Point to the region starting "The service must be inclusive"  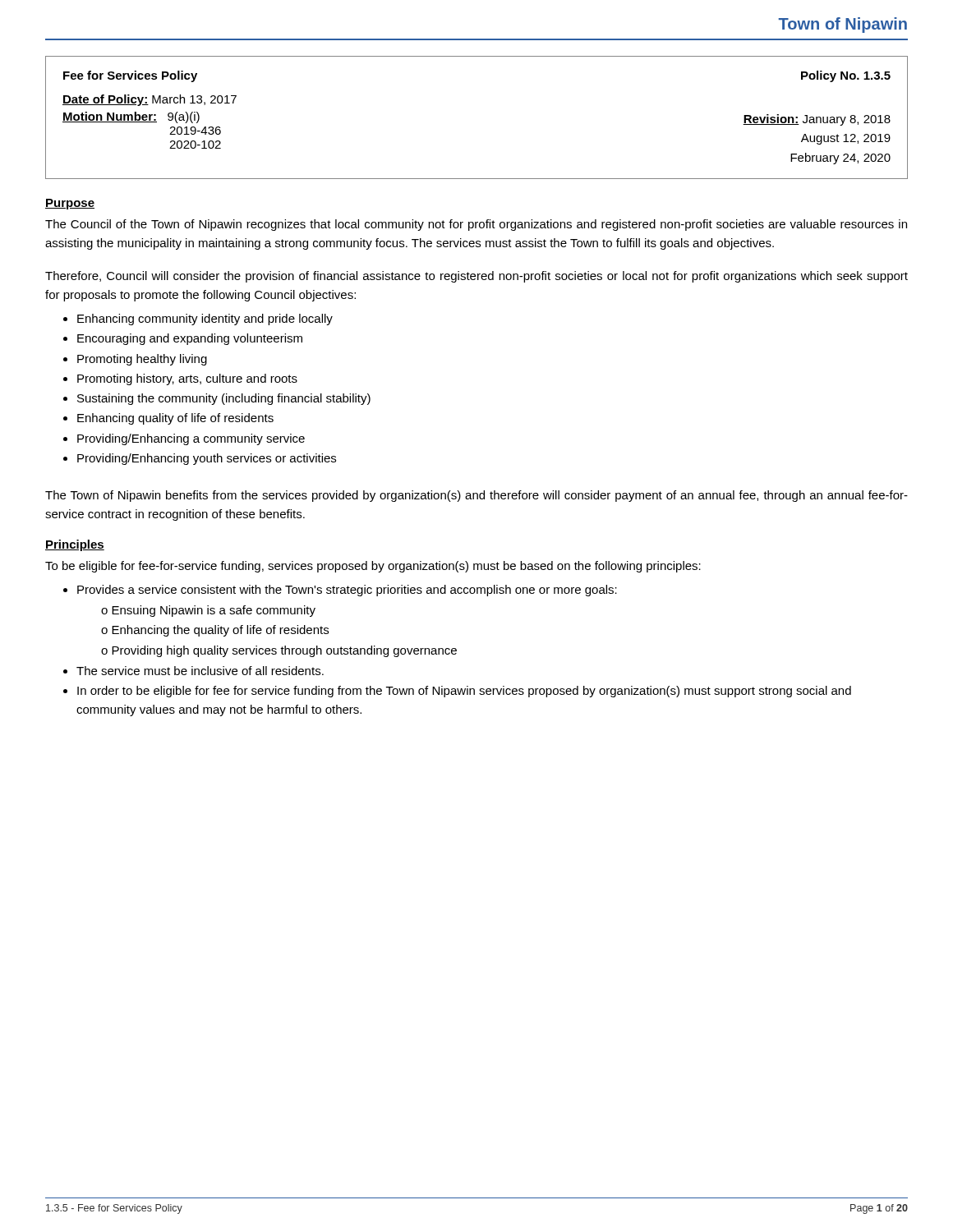point(200,670)
